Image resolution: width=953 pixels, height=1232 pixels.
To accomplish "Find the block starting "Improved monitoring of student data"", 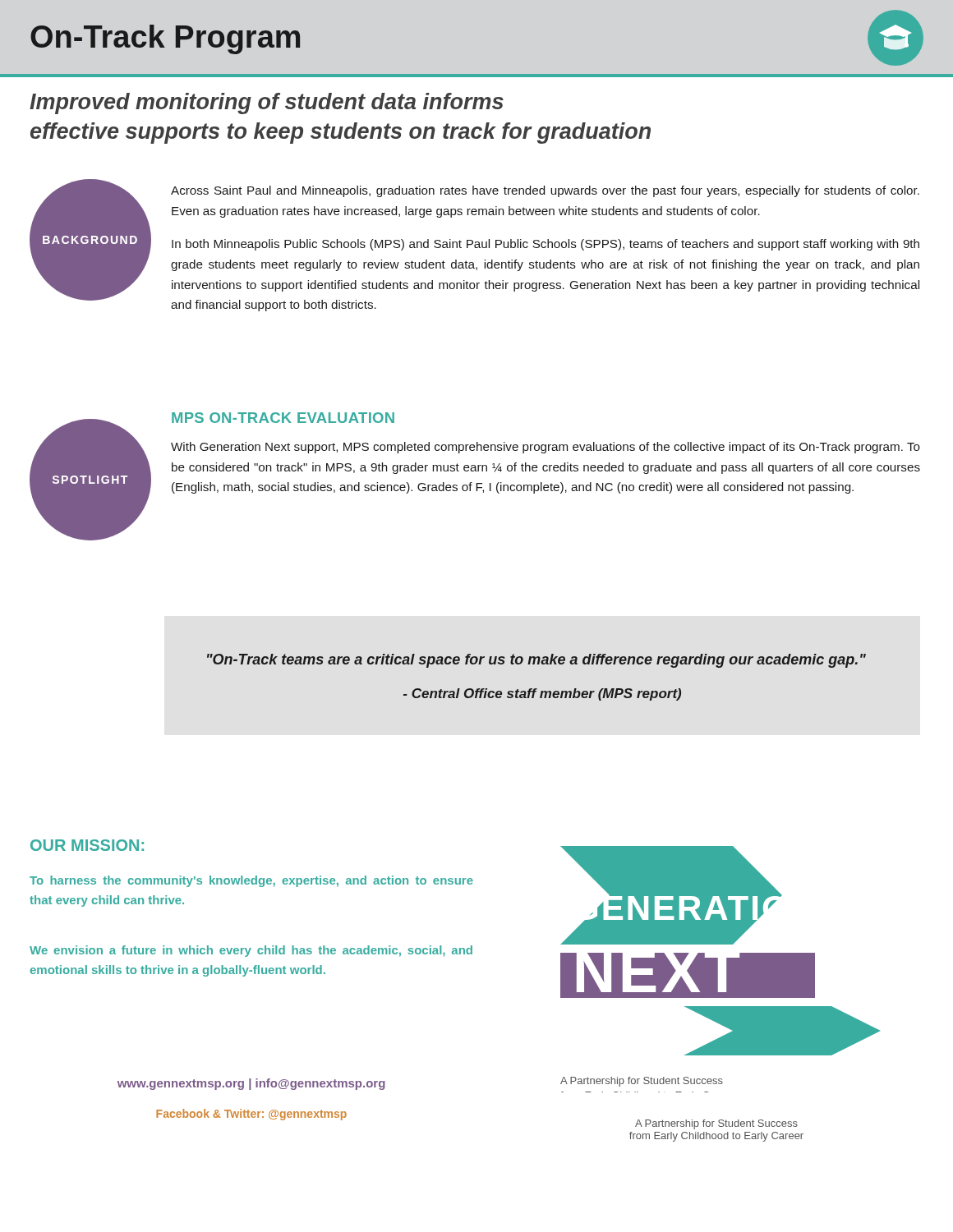I will (476, 117).
